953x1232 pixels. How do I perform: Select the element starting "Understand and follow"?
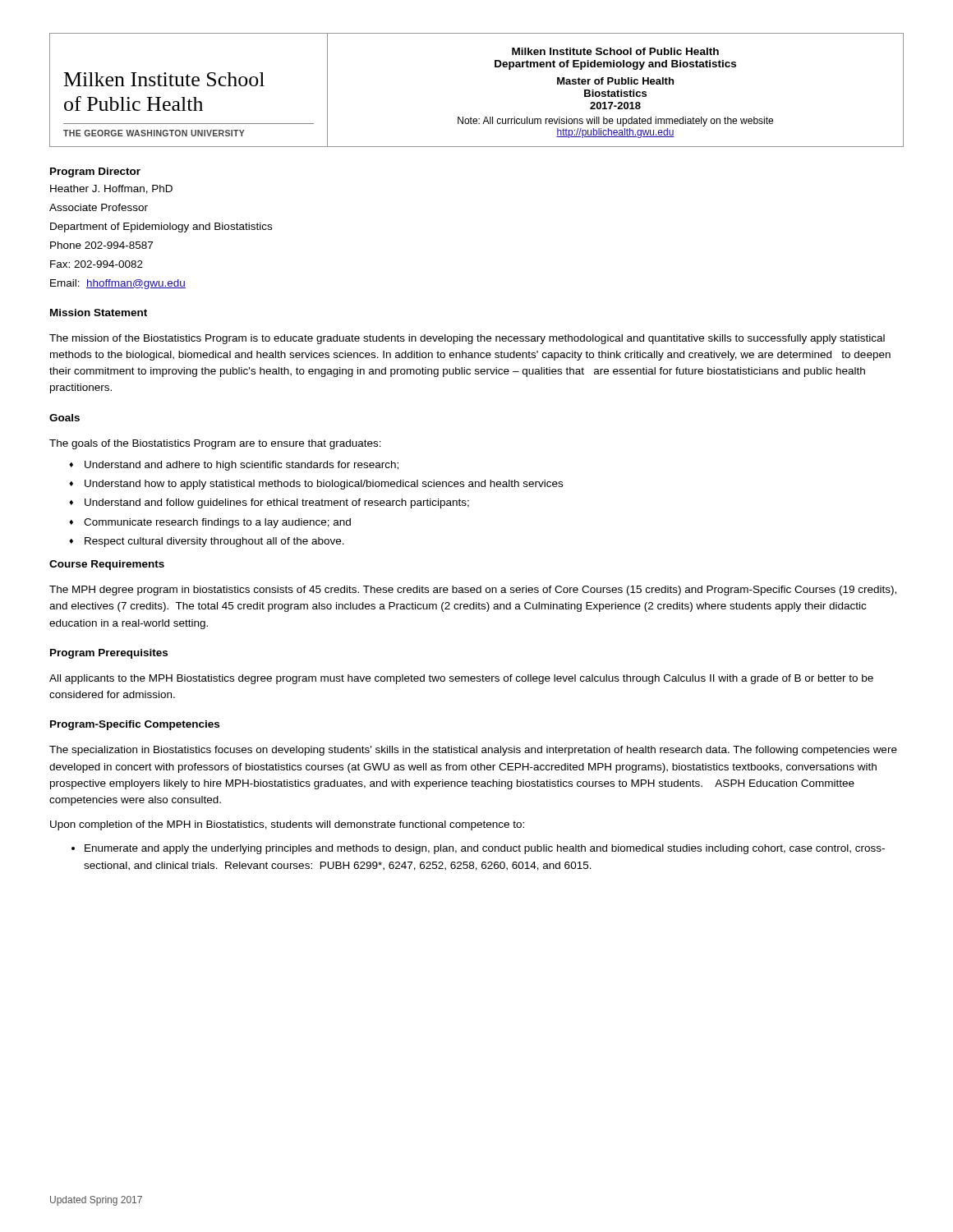coord(277,503)
